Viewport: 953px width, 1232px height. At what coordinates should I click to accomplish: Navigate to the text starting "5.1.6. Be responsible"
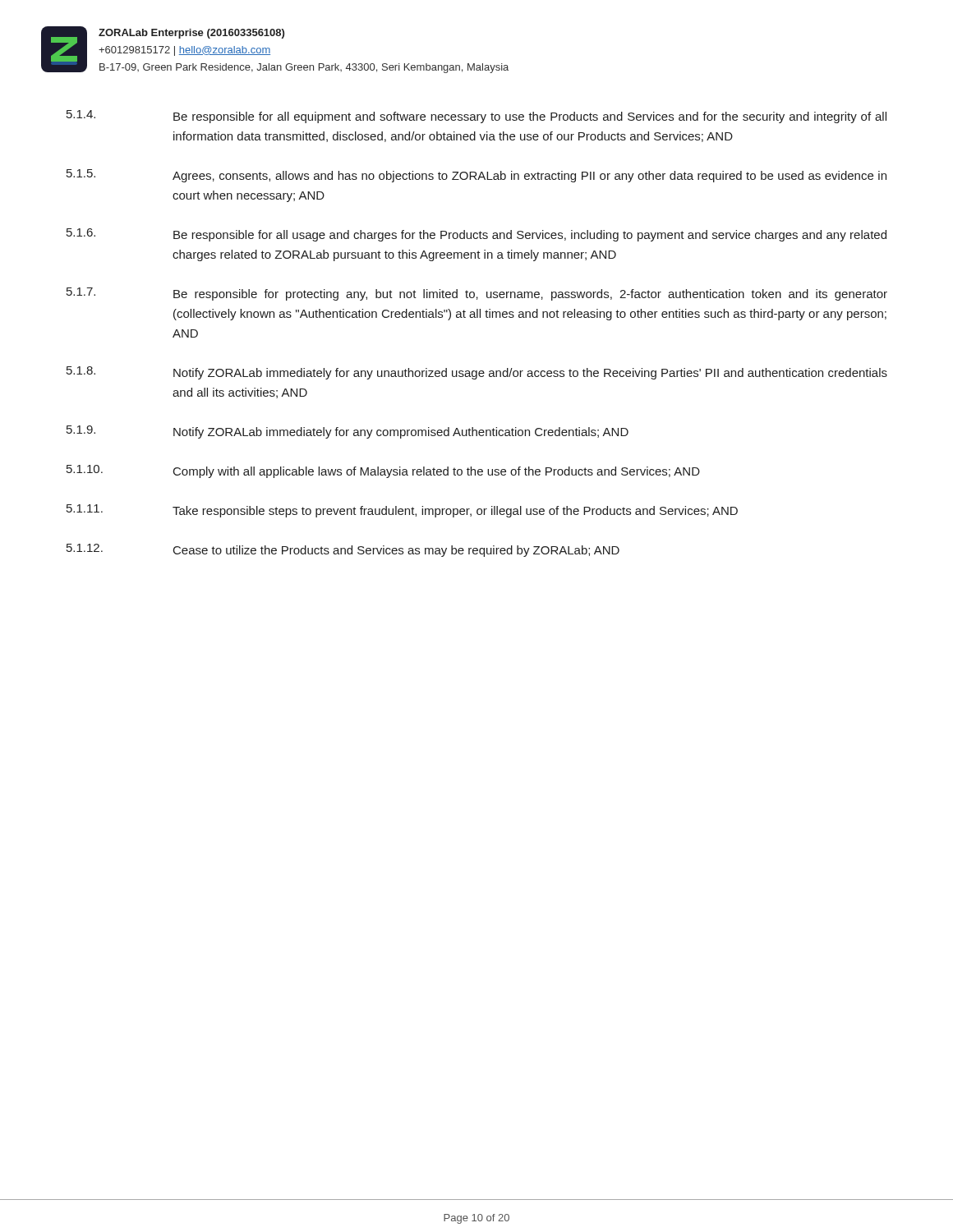(476, 245)
